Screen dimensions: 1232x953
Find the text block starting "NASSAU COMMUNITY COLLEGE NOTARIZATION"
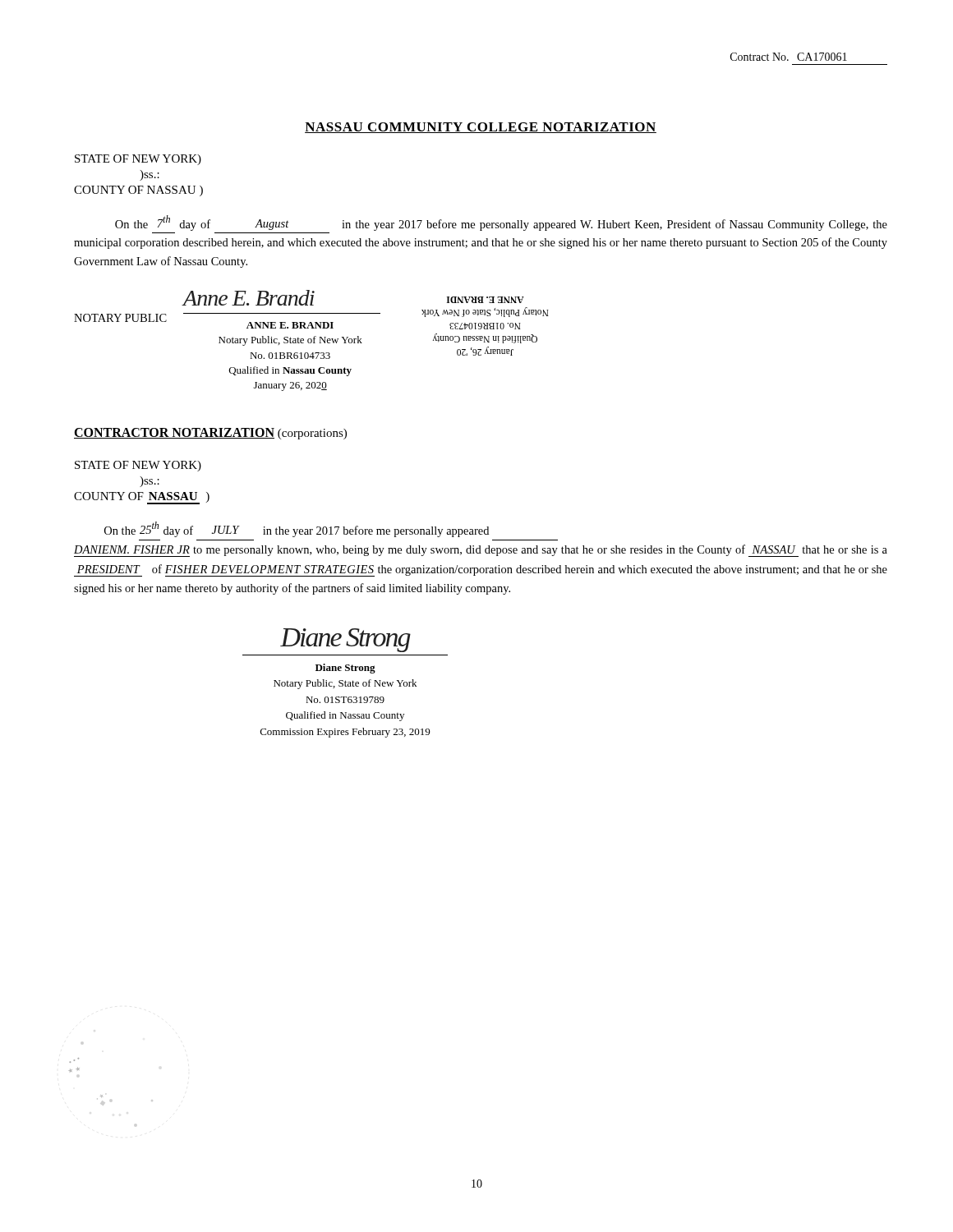pyautogui.click(x=481, y=127)
